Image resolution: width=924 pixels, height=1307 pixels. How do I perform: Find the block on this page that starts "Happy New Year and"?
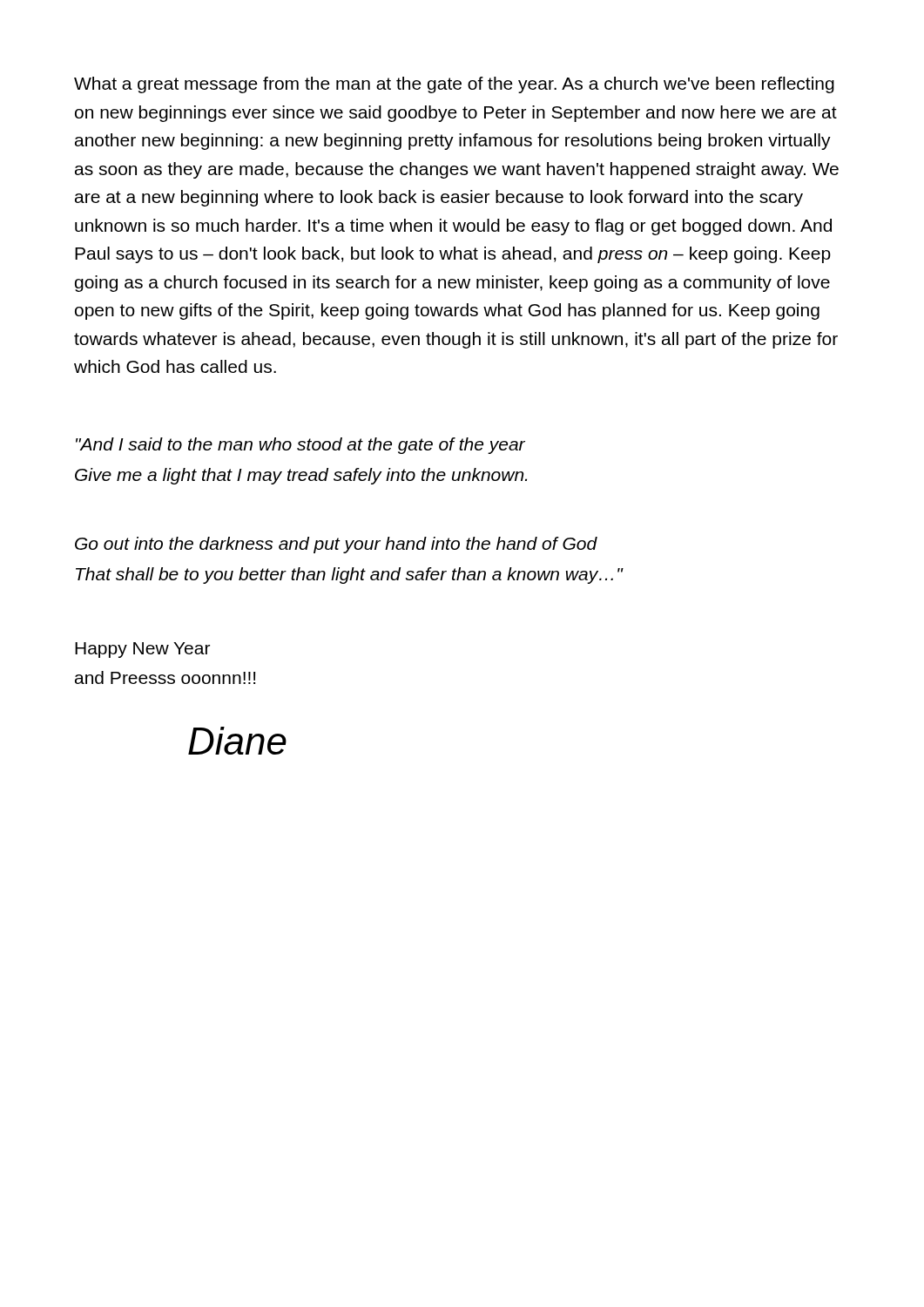[x=166, y=663]
